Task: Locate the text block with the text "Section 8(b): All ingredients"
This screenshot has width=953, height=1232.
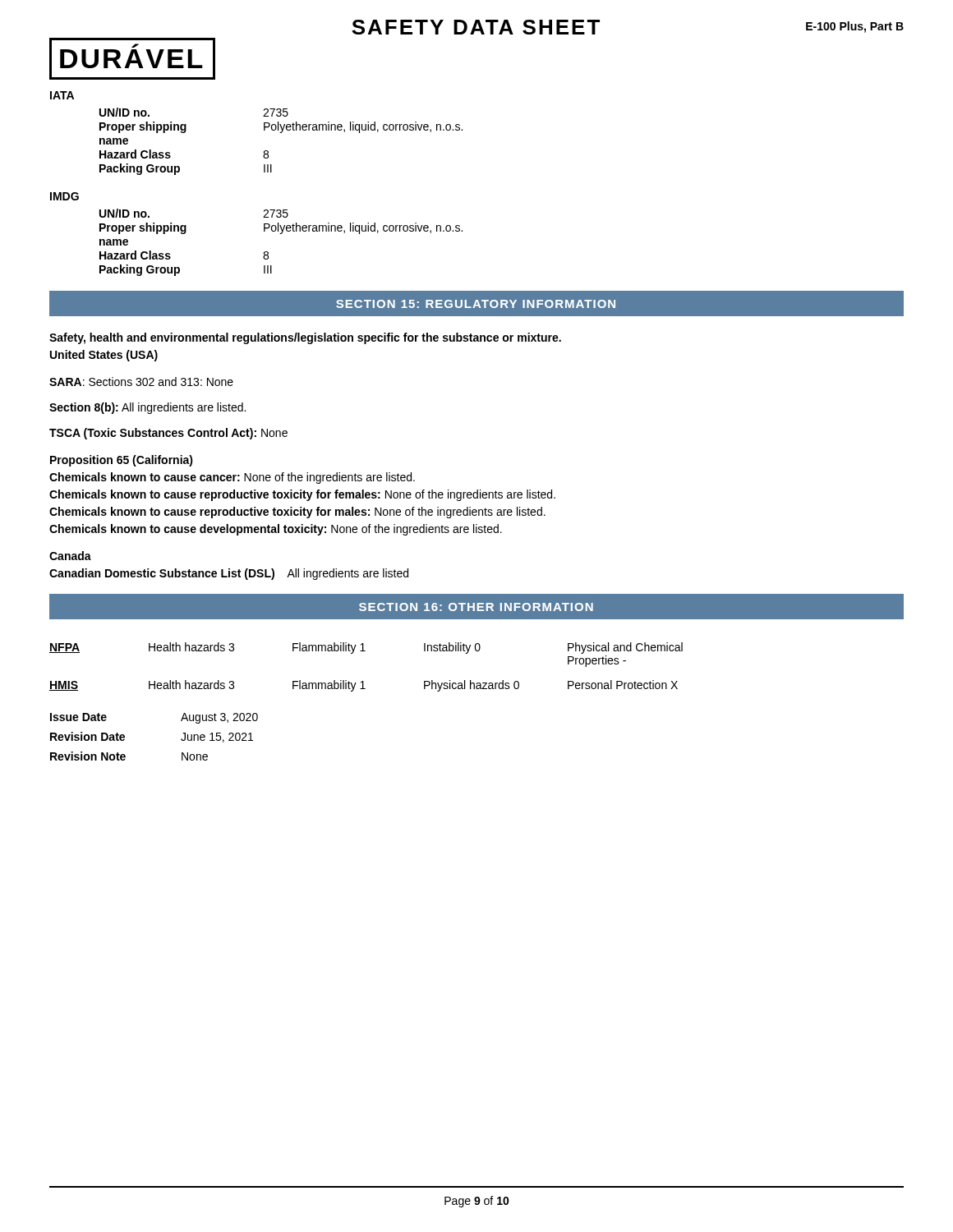Action: tap(148, 407)
